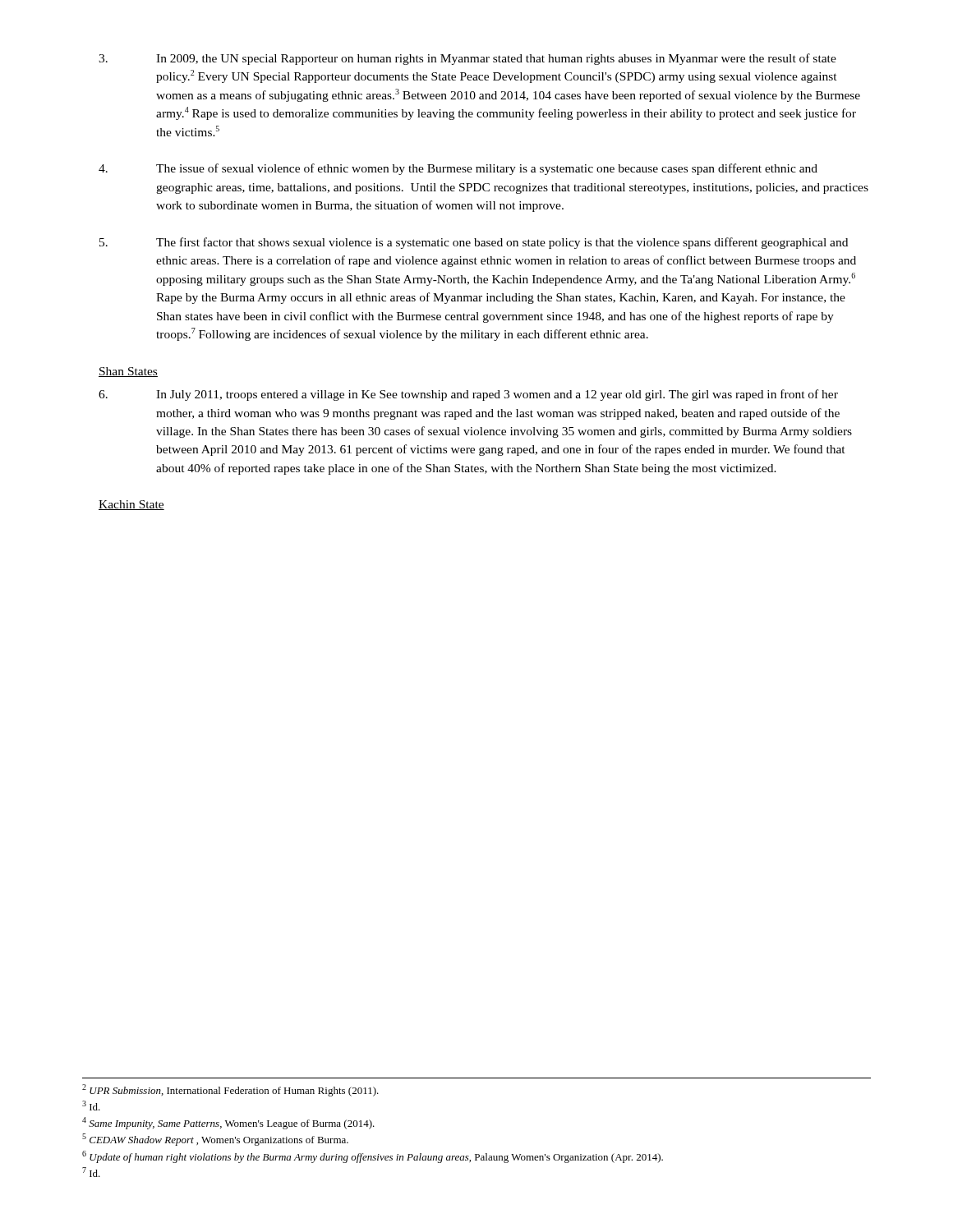Screen dimensions: 1232x953
Task: Locate the list item with the text "6. In July 2011, troops"
Action: [476, 431]
